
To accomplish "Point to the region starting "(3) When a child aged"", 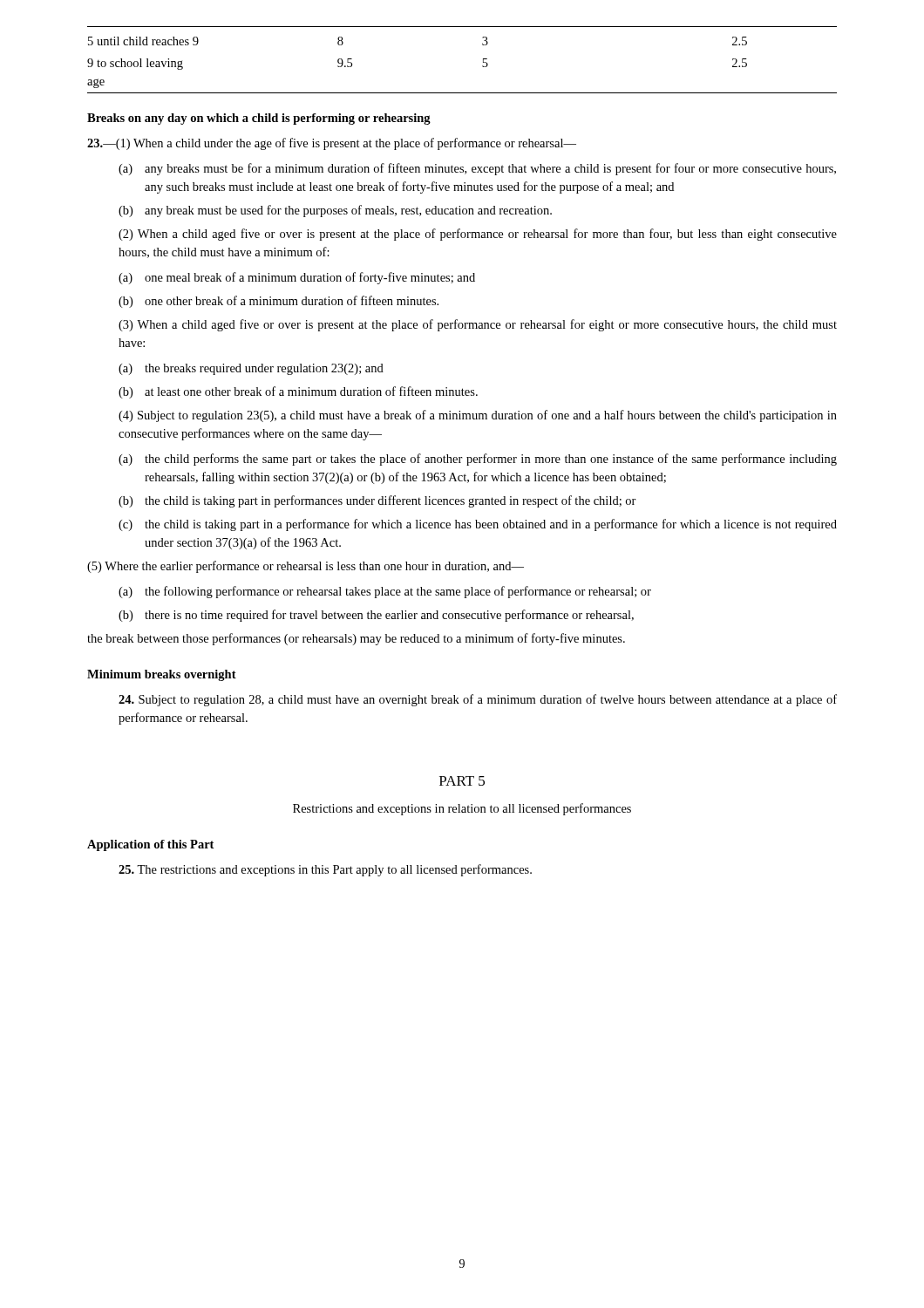I will click(x=478, y=334).
